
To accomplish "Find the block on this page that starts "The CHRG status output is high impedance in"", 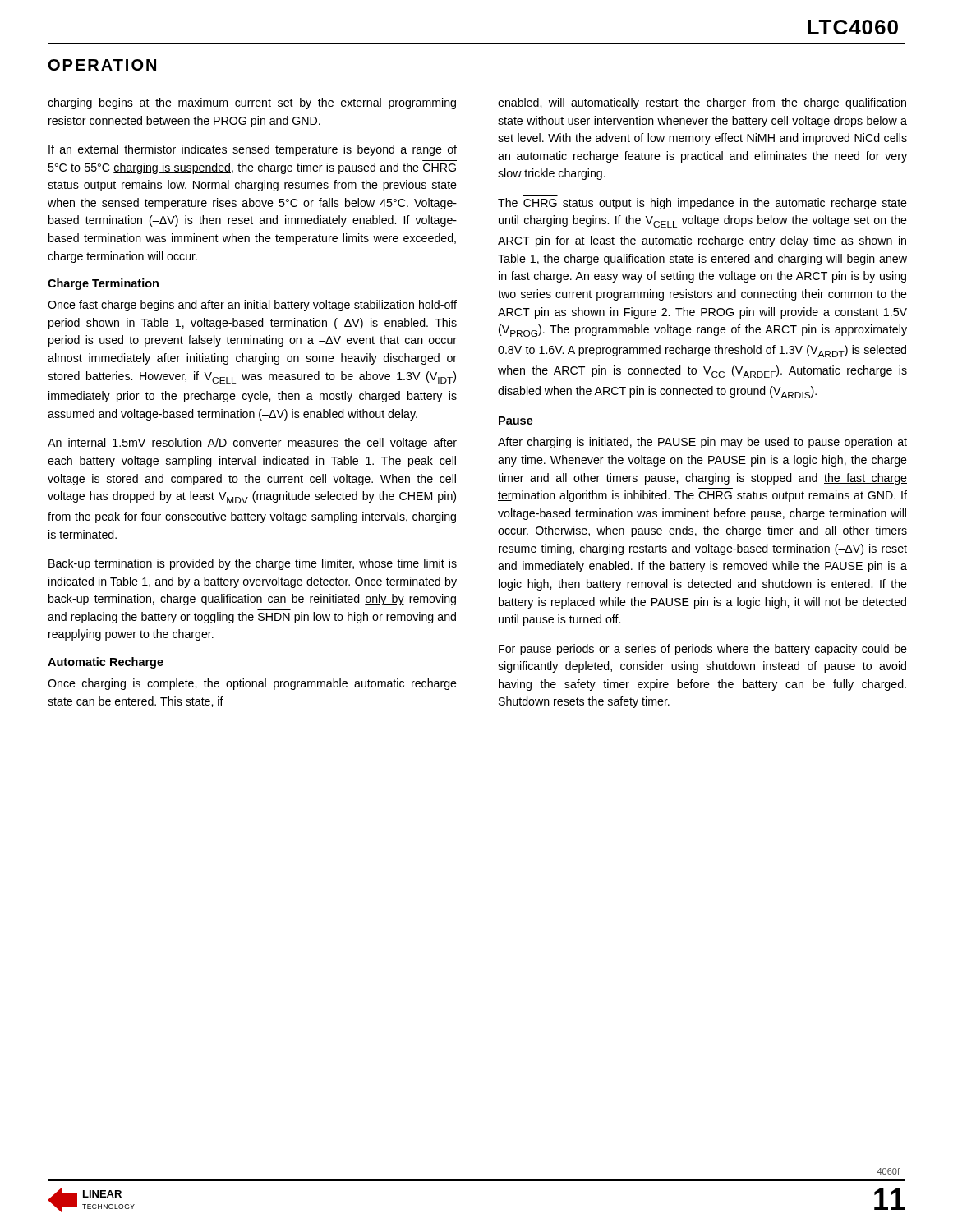I will point(702,298).
